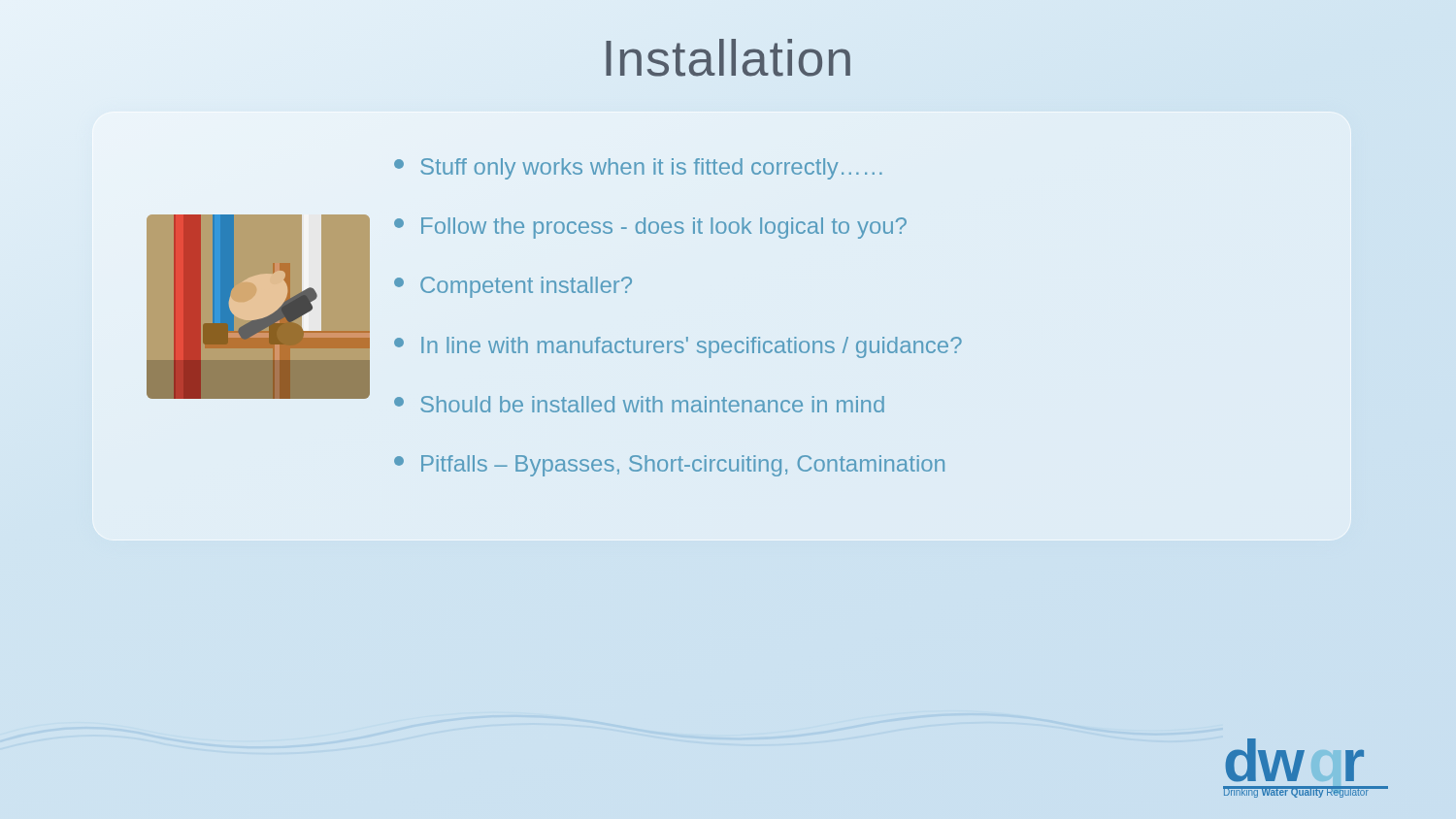Find the illustration
The image size is (1456, 819).
coord(612,727)
